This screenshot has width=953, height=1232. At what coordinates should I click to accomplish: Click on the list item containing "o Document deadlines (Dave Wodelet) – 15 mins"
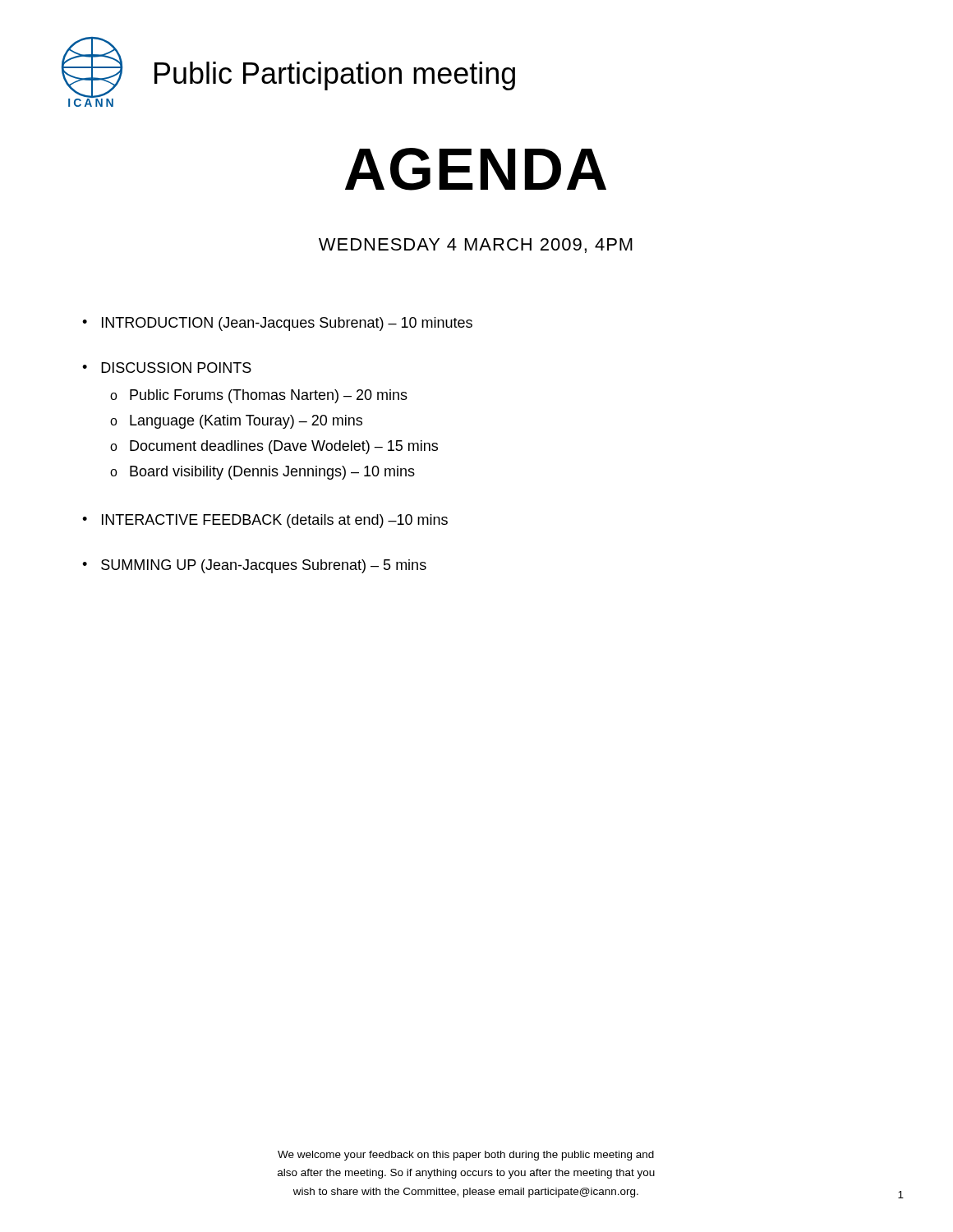(x=274, y=446)
